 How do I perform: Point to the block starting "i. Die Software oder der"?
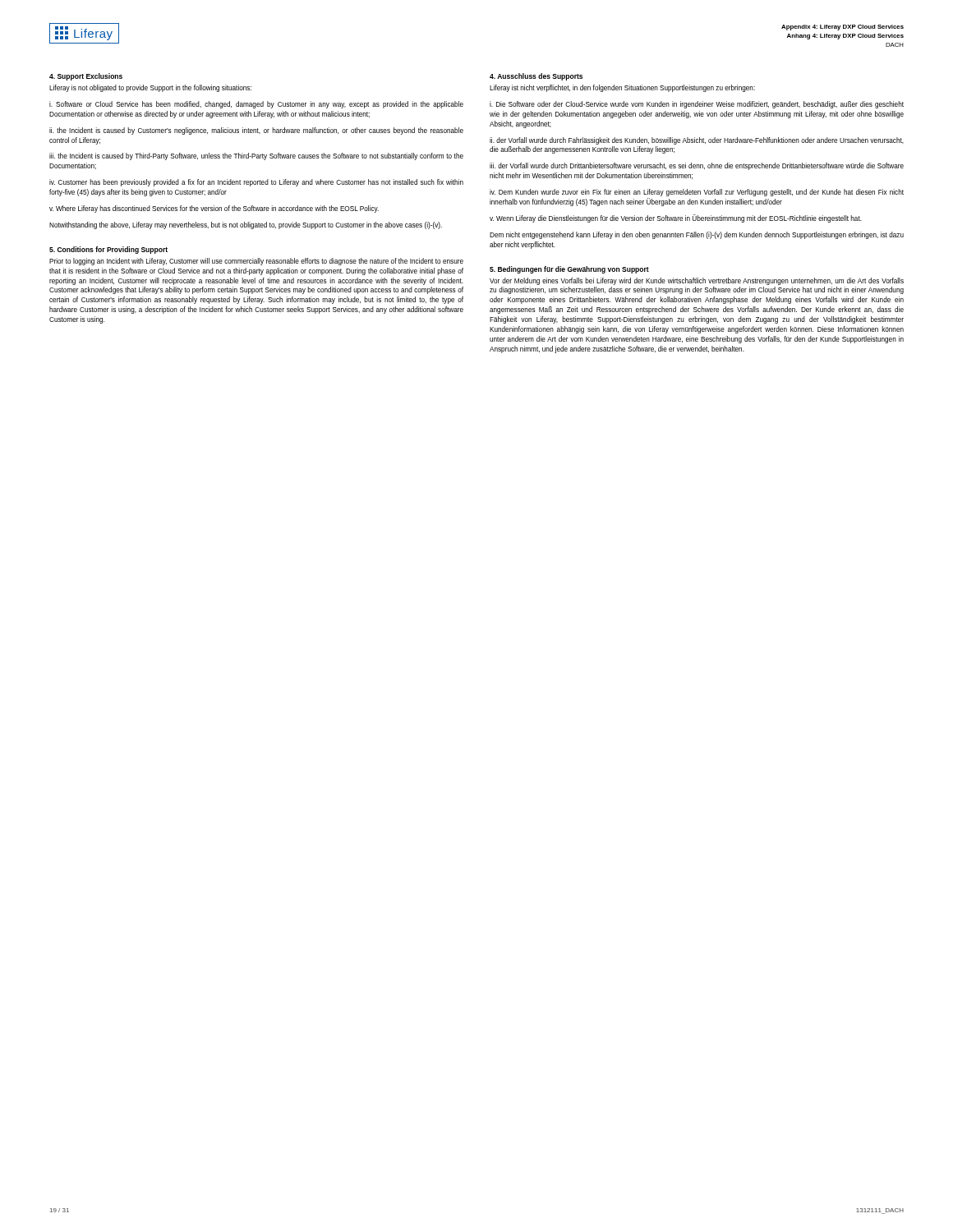(697, 114)
